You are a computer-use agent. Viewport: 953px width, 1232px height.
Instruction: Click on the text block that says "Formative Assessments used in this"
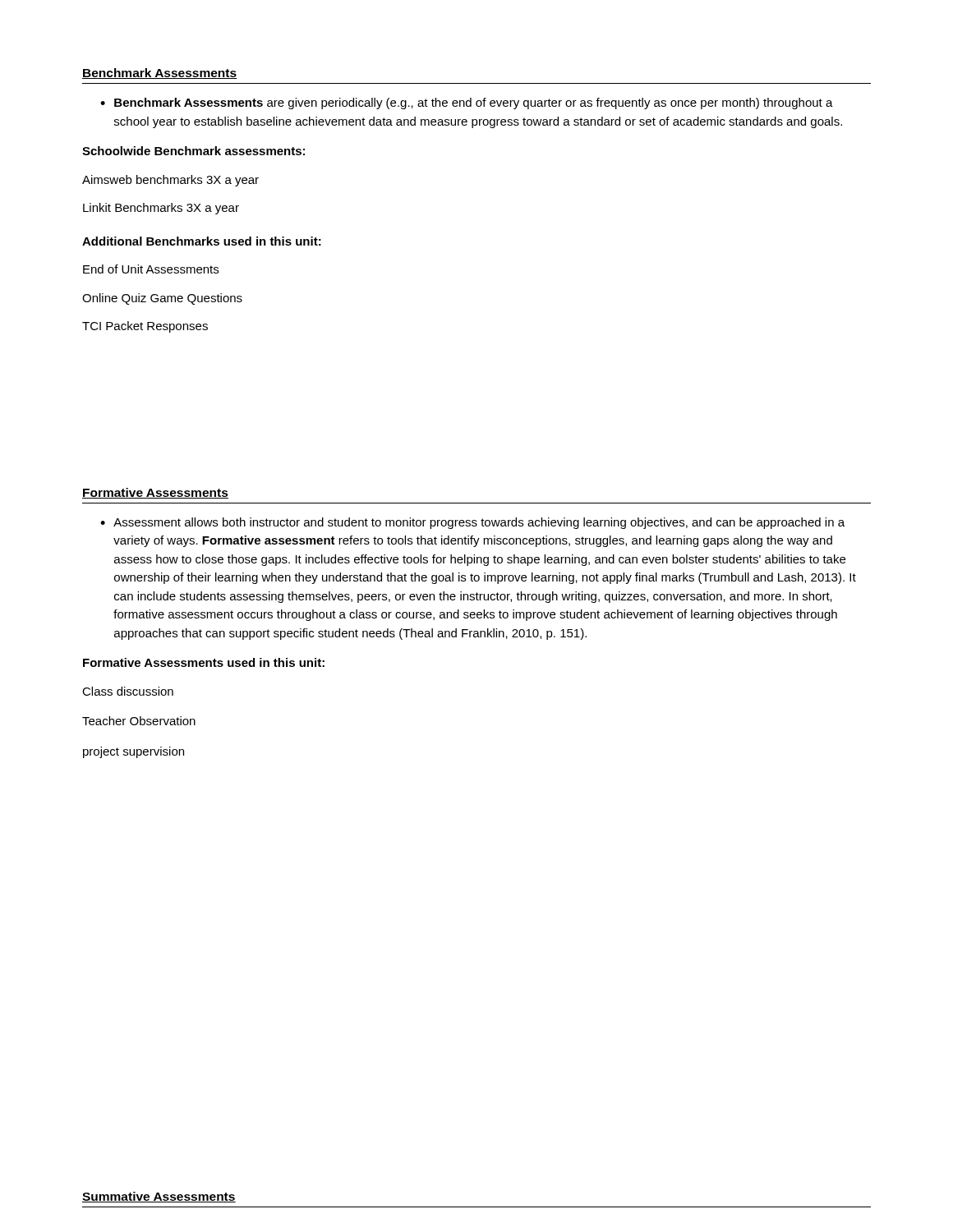(x=204, y=662)
